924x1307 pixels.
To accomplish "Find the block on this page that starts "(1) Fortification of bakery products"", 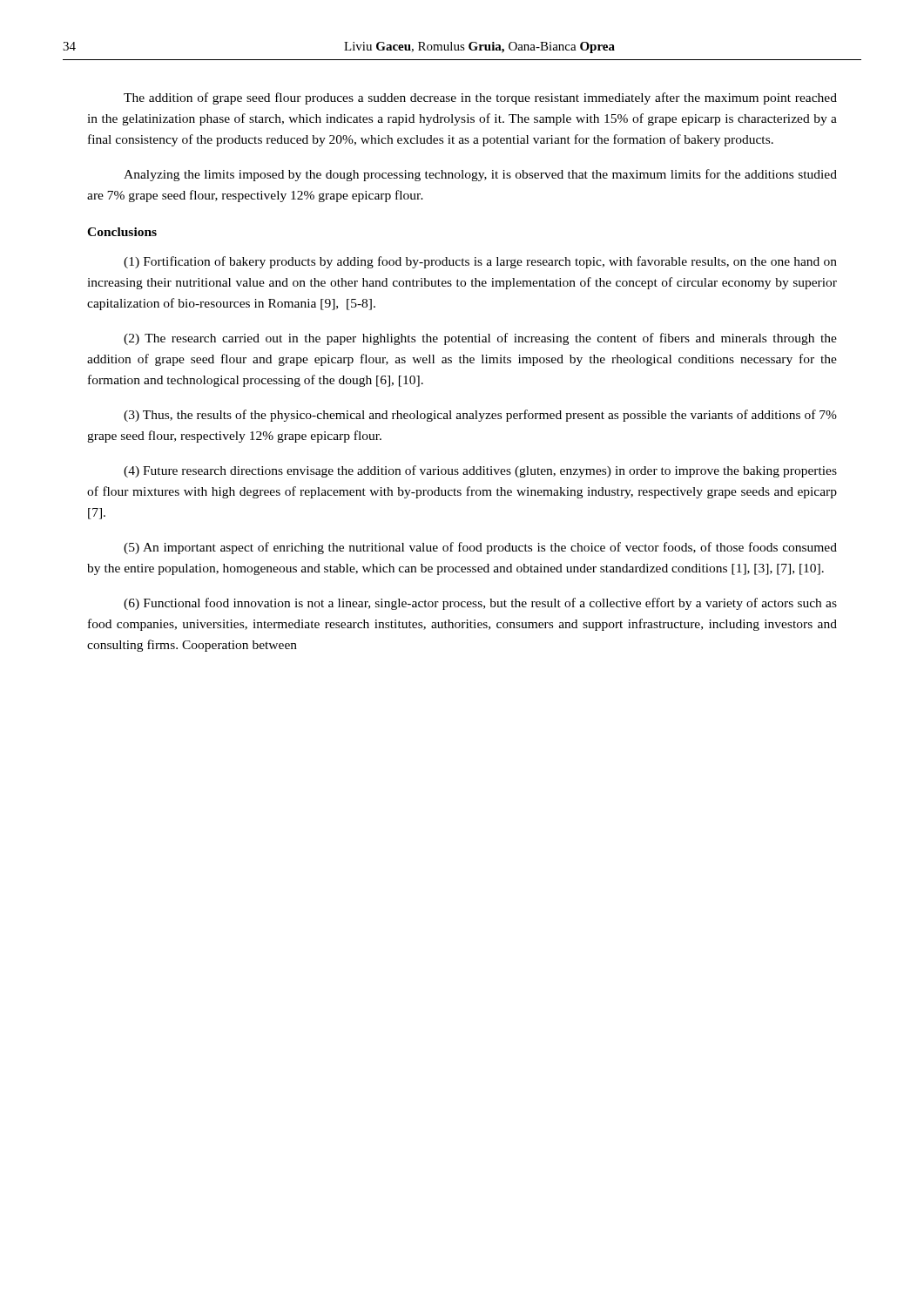I will (462, 282).
